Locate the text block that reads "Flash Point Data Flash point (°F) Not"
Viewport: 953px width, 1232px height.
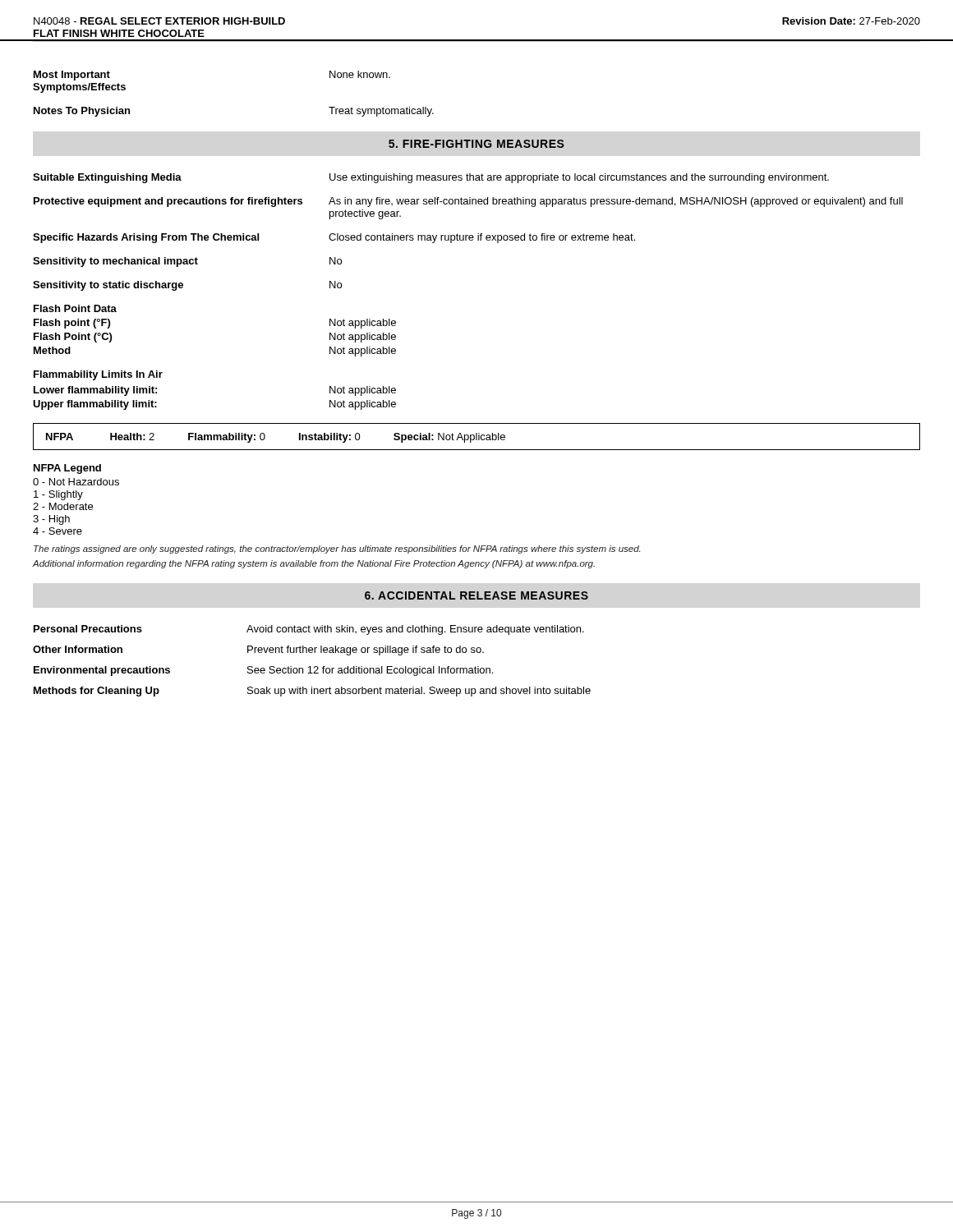coord(75,308)
